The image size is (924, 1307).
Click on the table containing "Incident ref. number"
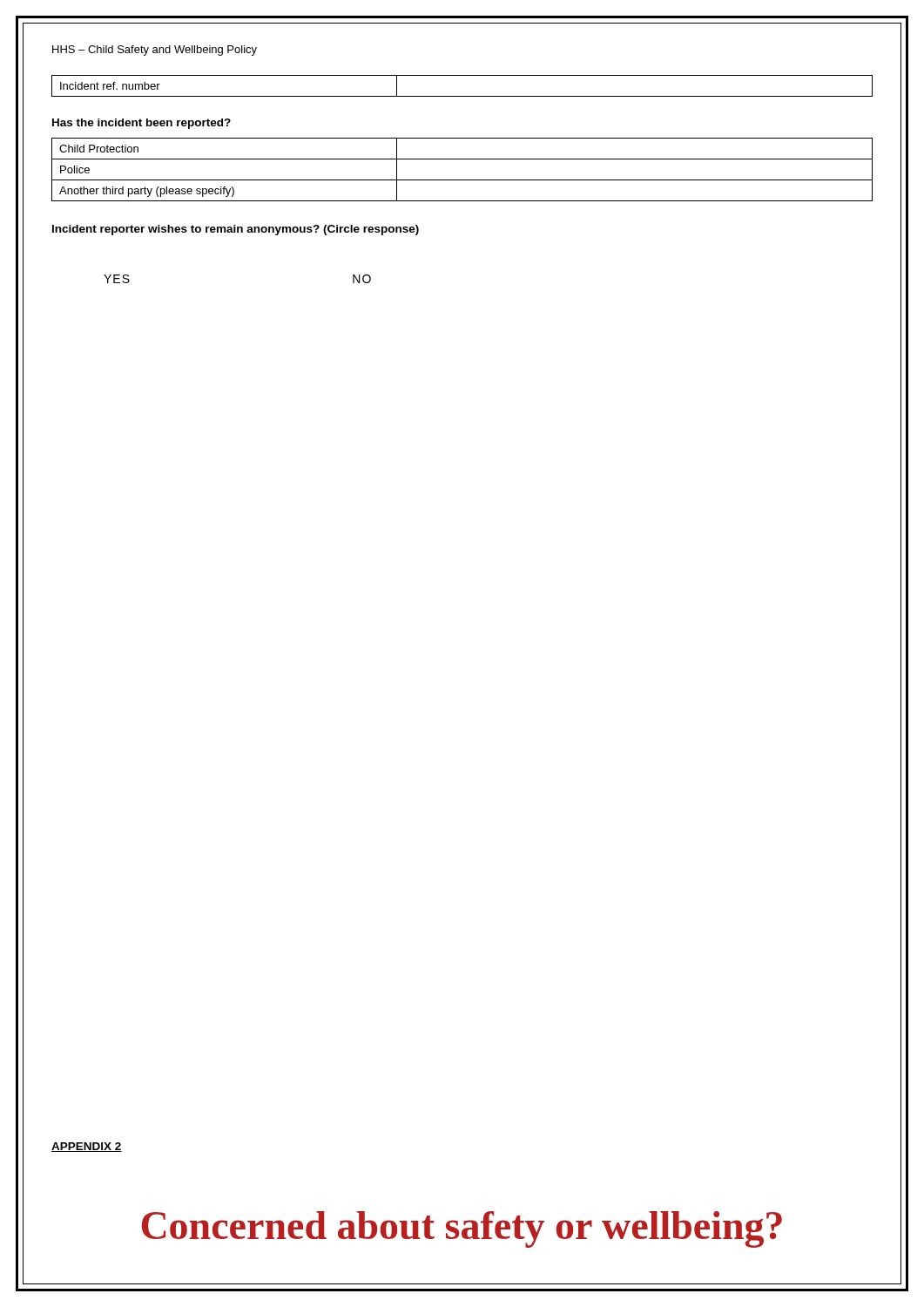coord(462,86)
